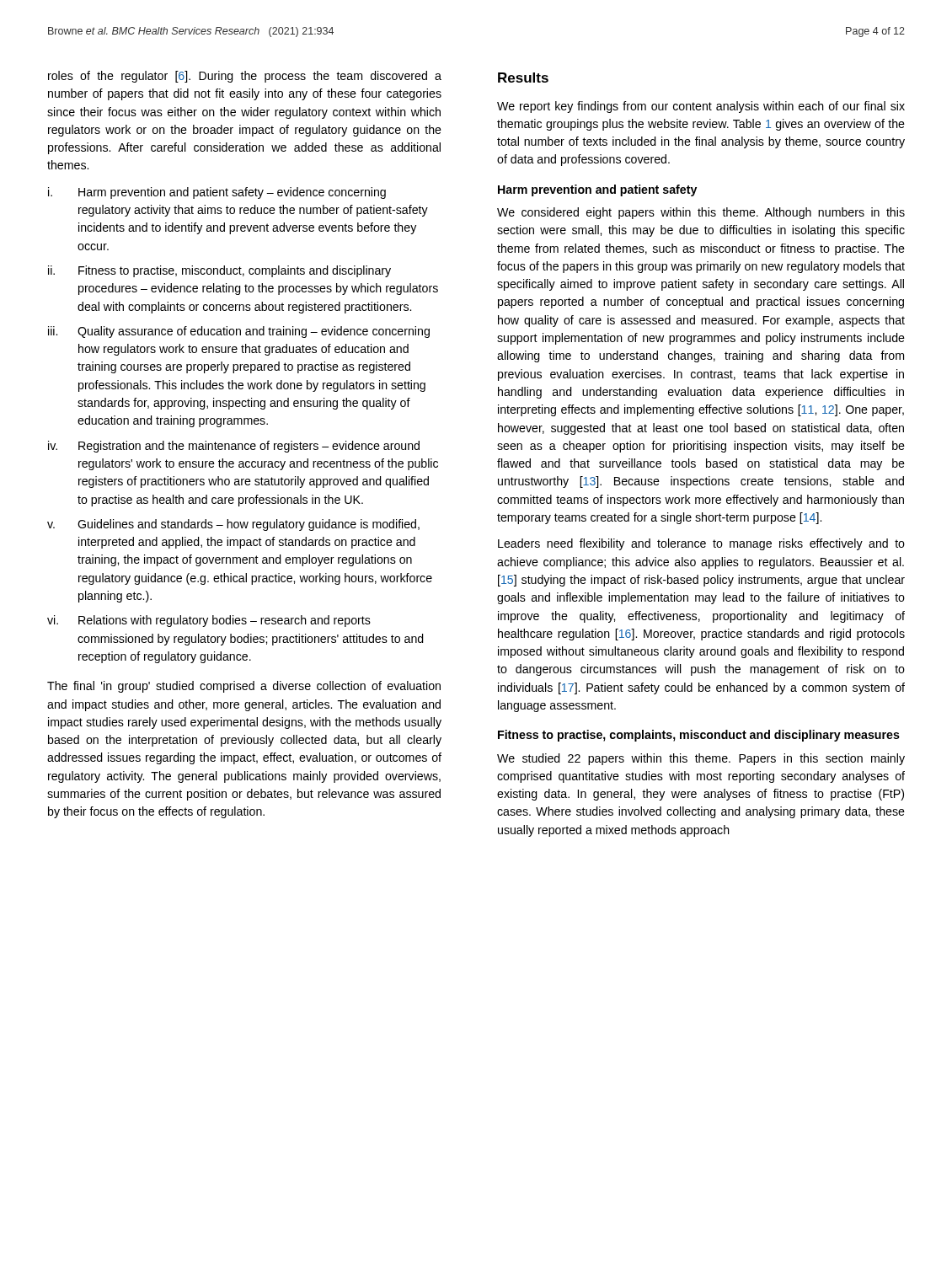Click on the text starting "We studied 22 papers within this theme. Papers"
This screenshot has height=1264, width=952.
[701, 795]
